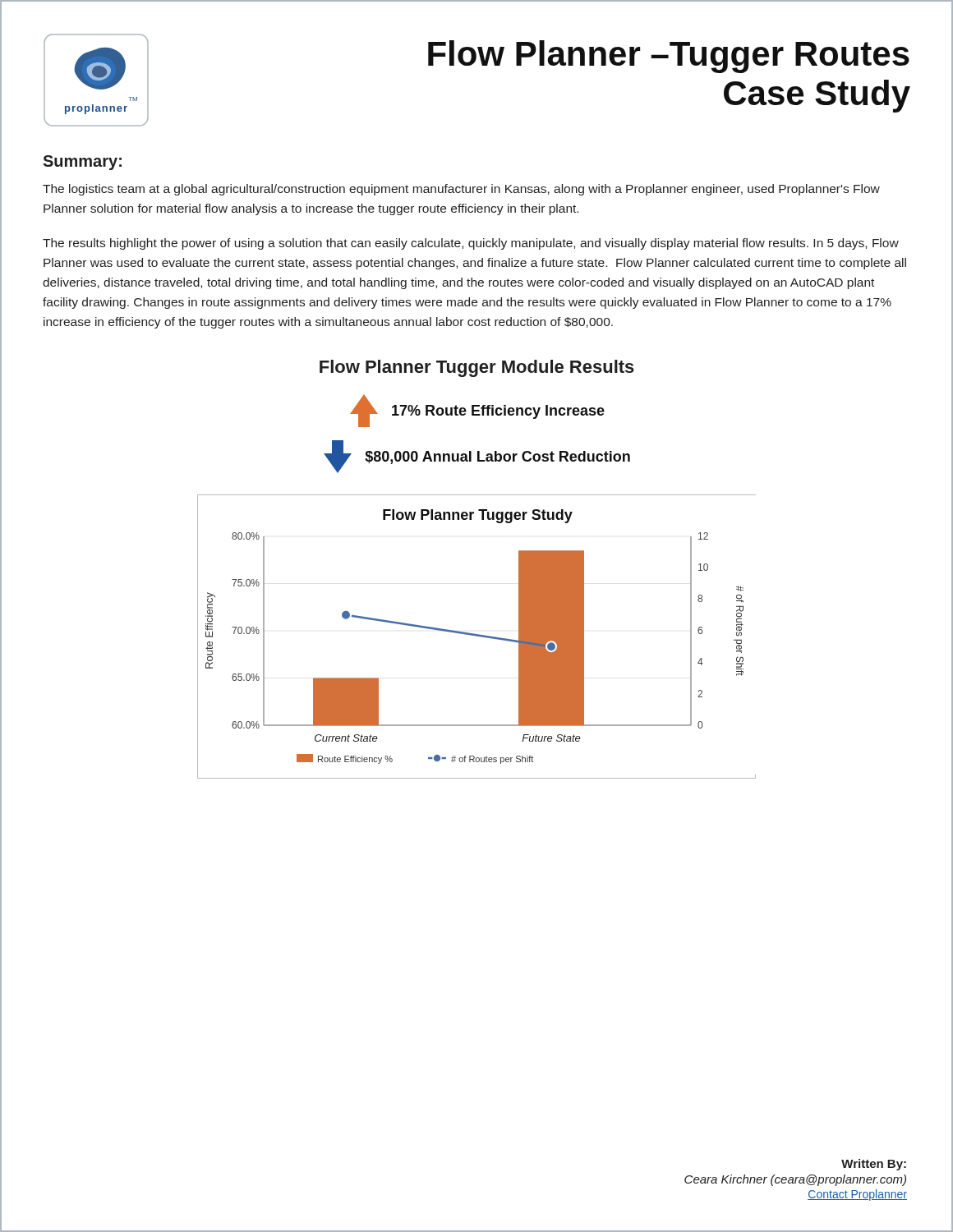The height and width of the screenshot is (1232, 953).
Task: Find the logo
Action: pos(96,80)
